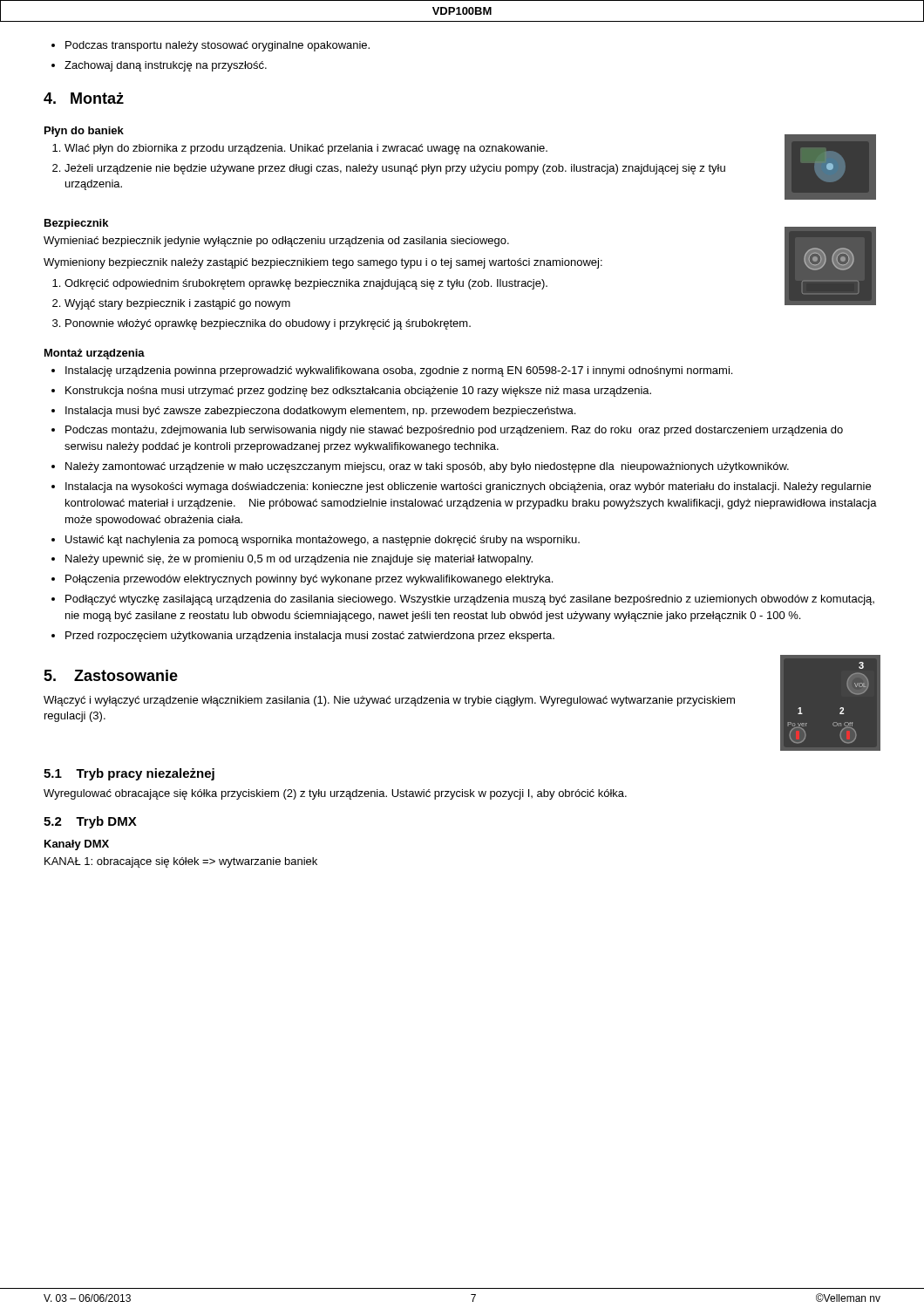Find the text block starting "Podczas transportu należy stosować oryginalne opakowanie."
Image resolution: width=924 pixels, height=1308 pixels.
click(x=218, y=45)
